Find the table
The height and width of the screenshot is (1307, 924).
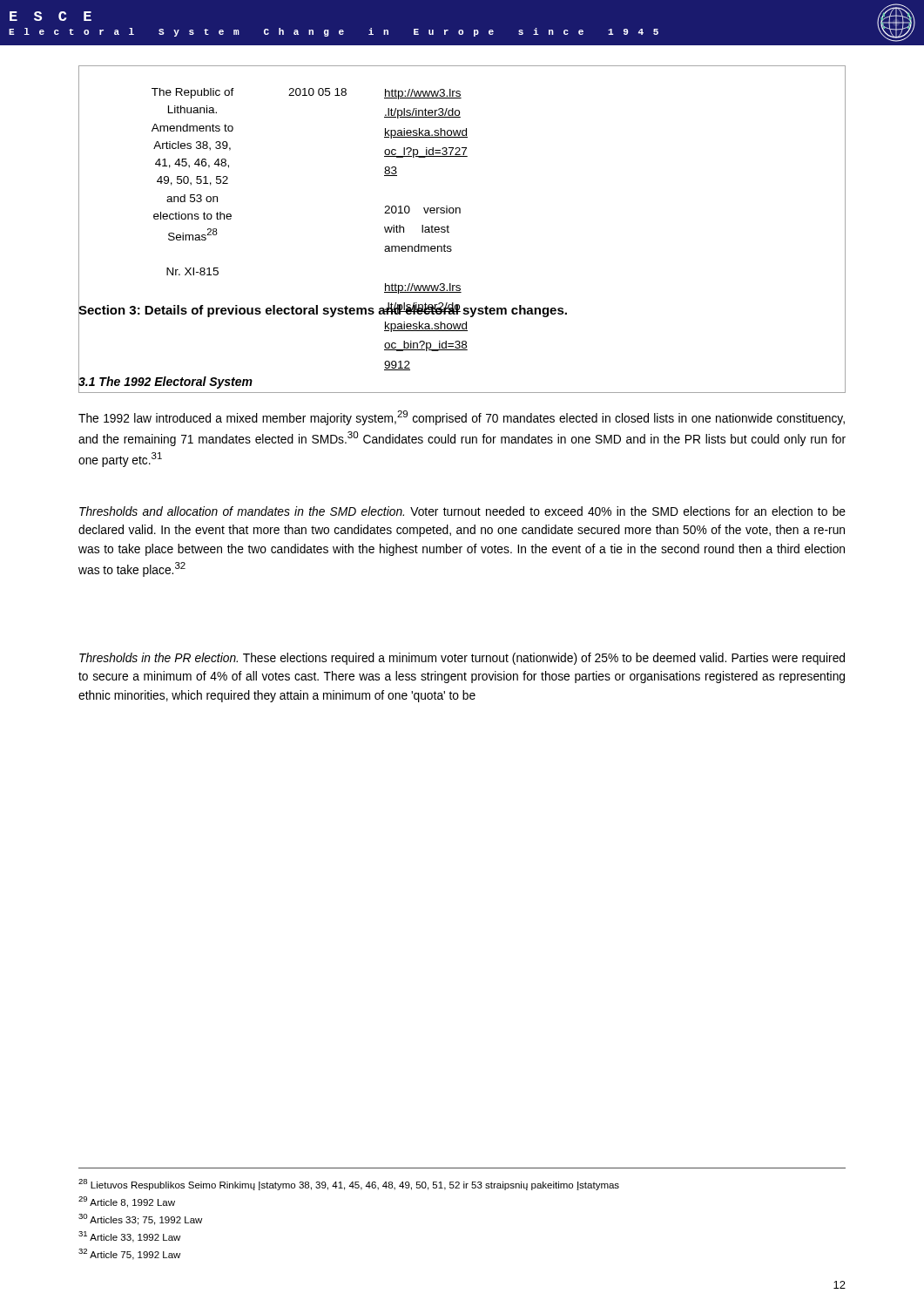pyautogui.click(x=462, y=229)
